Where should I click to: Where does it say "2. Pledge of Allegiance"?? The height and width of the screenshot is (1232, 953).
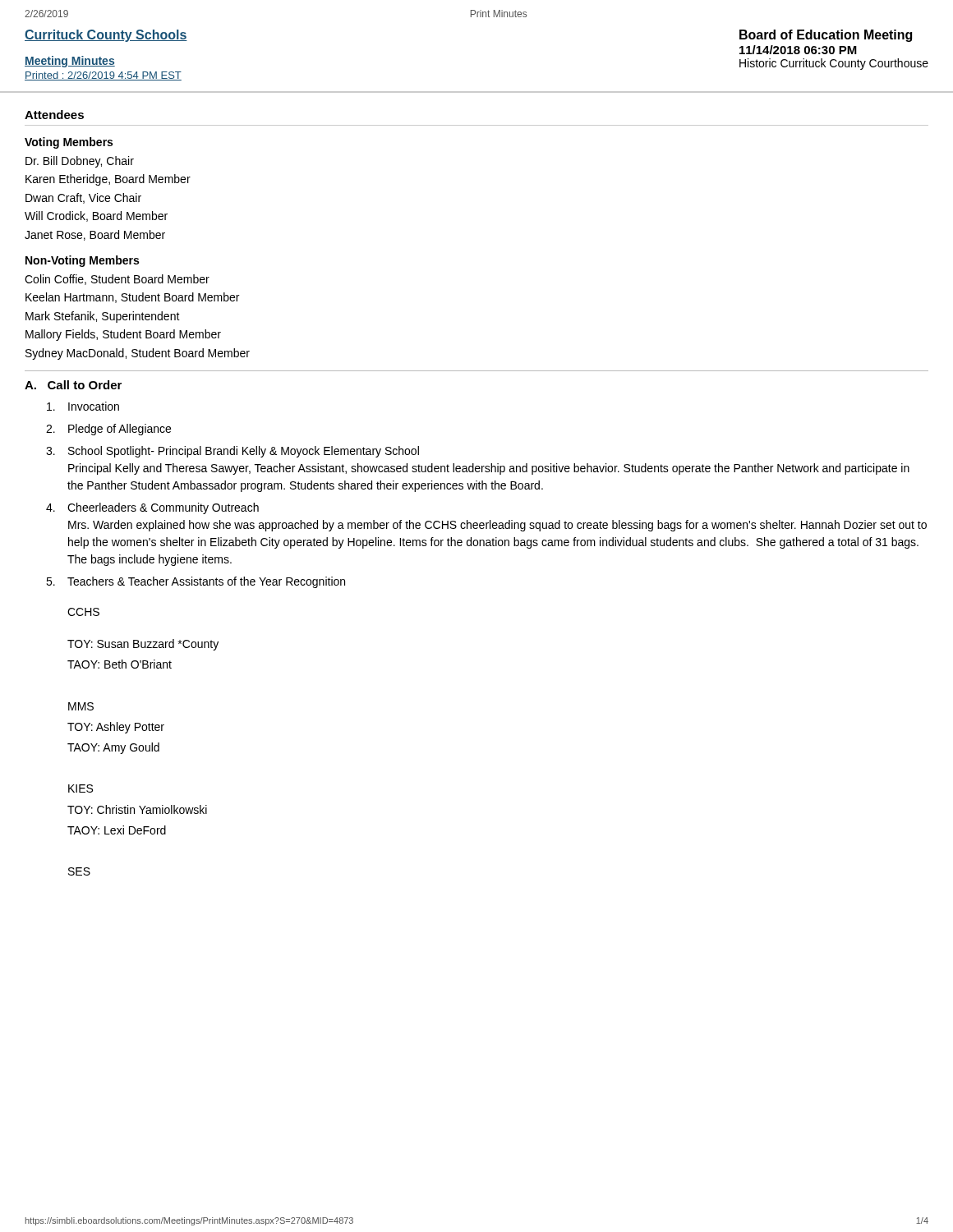tap(108, 430)
